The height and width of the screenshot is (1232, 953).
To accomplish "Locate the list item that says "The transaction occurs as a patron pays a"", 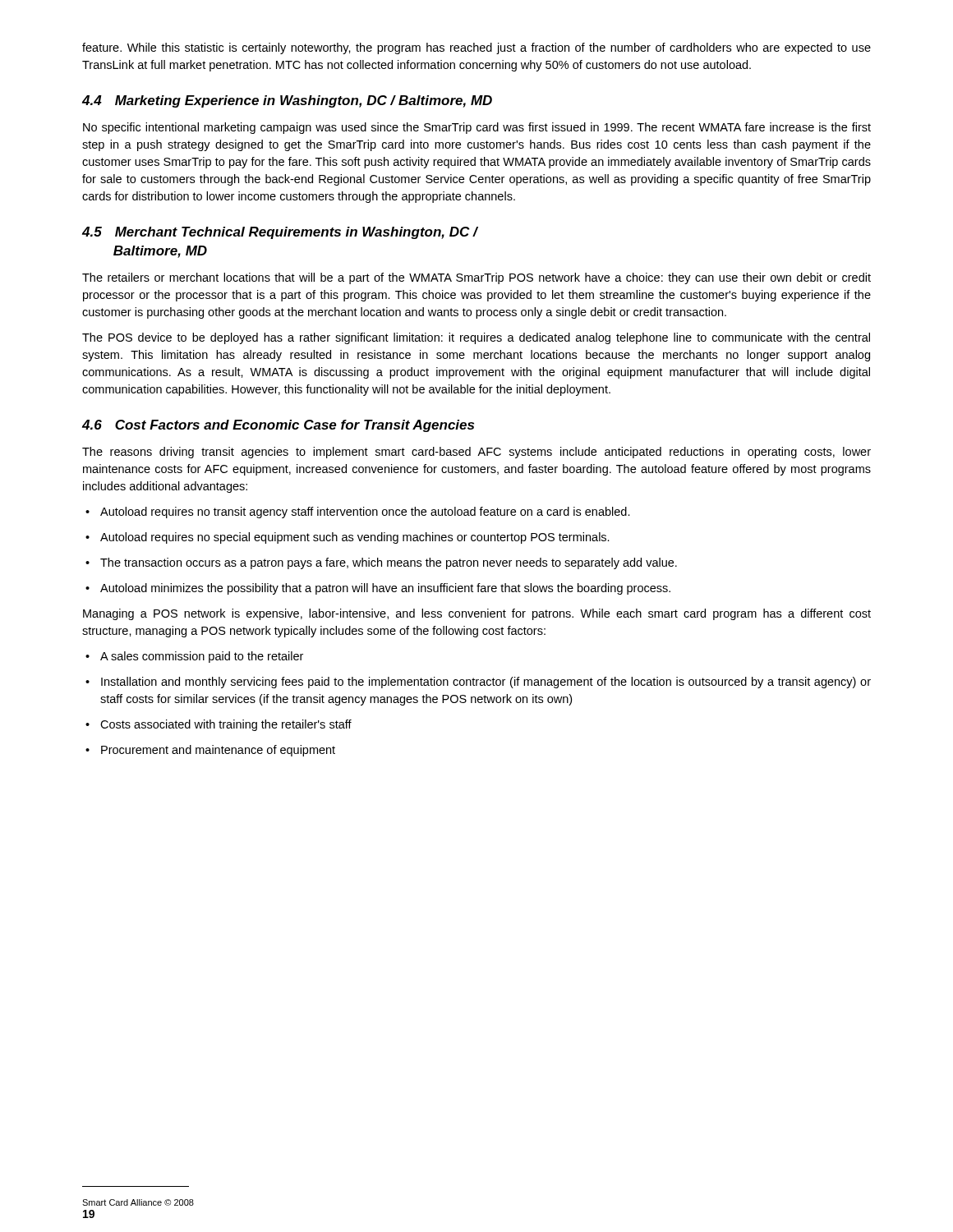I will (476, 563).
